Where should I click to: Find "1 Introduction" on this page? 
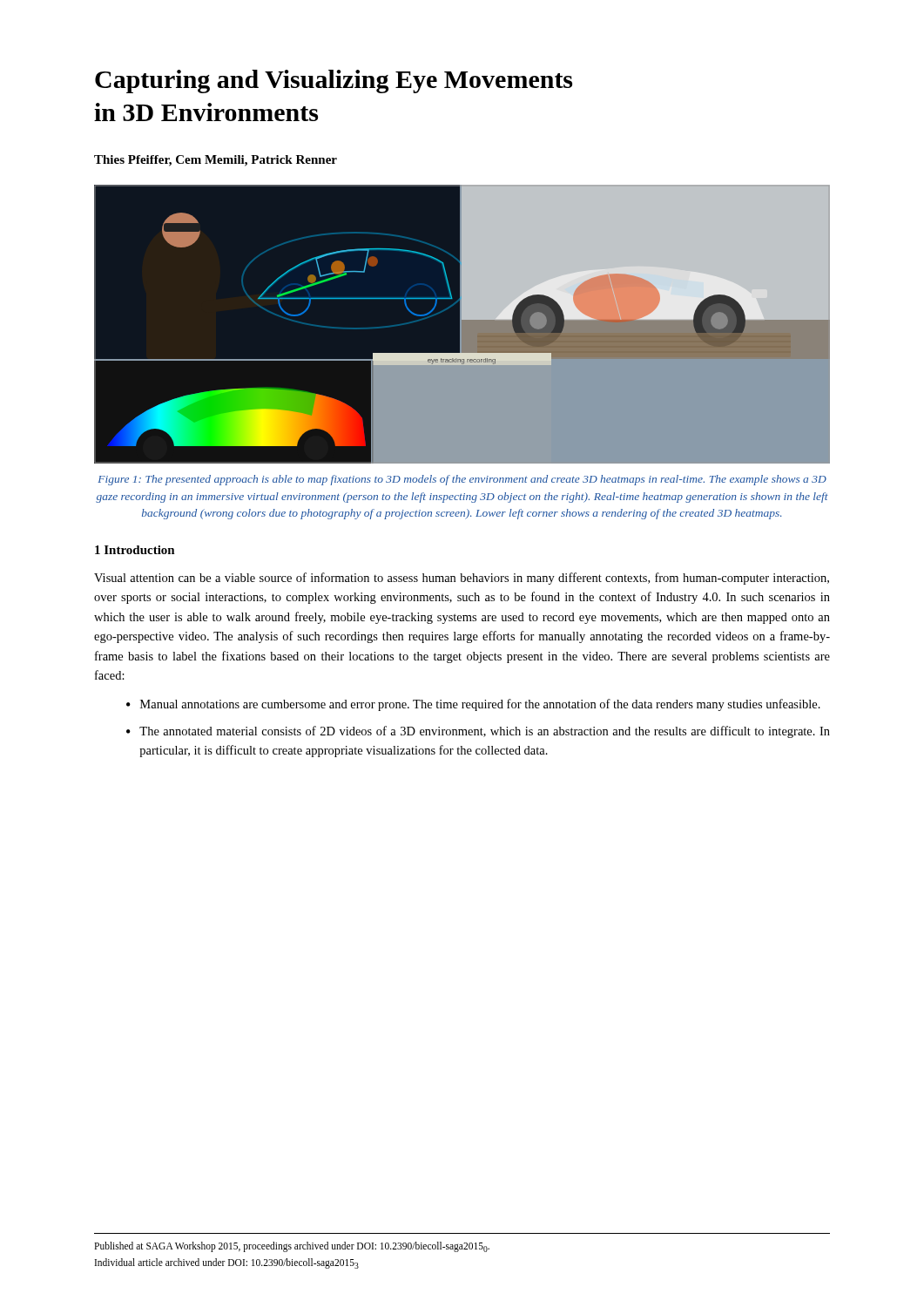coord(134,550)
